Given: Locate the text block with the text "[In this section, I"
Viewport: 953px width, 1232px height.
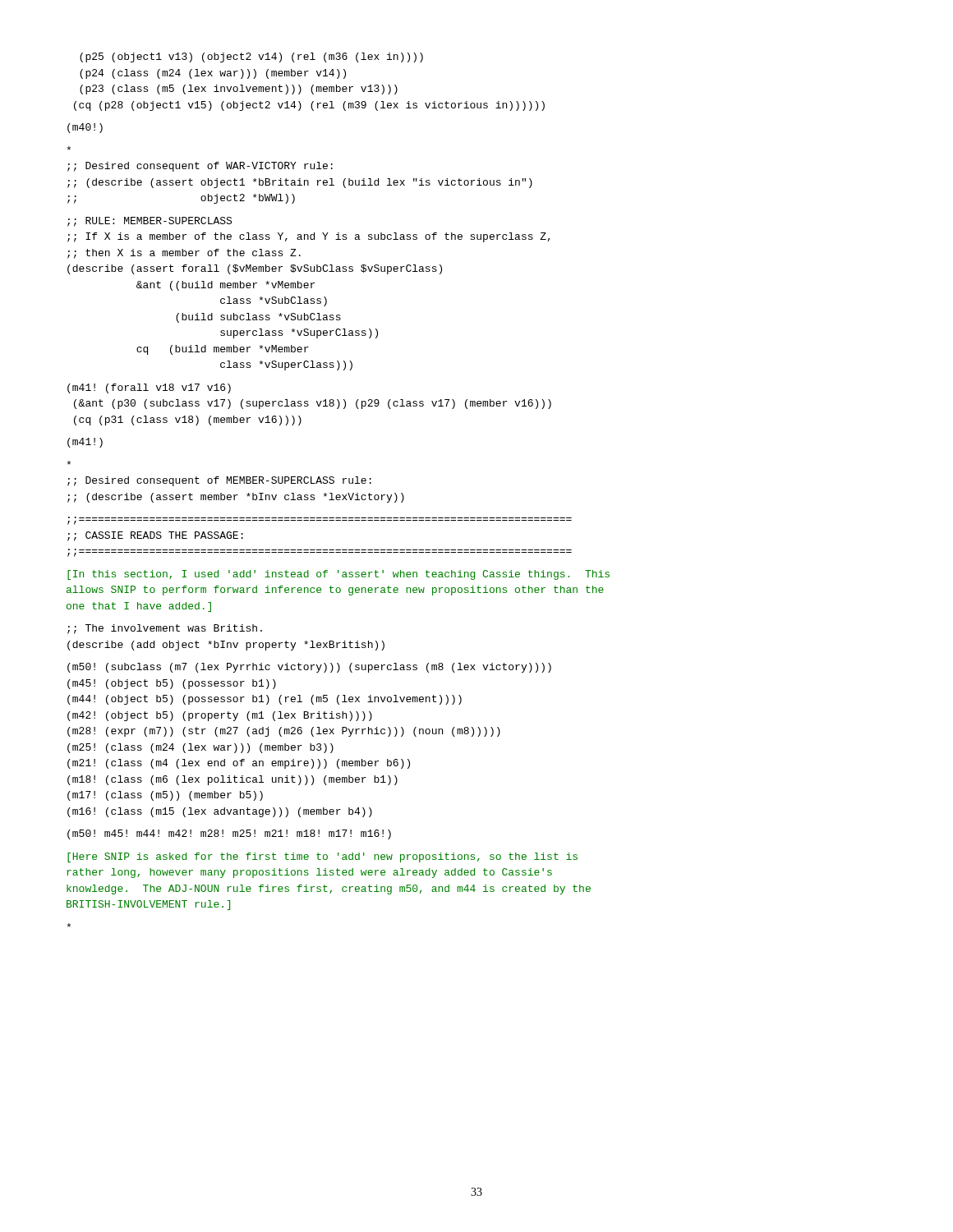Looking at the screenshot, I should point(338,590).
